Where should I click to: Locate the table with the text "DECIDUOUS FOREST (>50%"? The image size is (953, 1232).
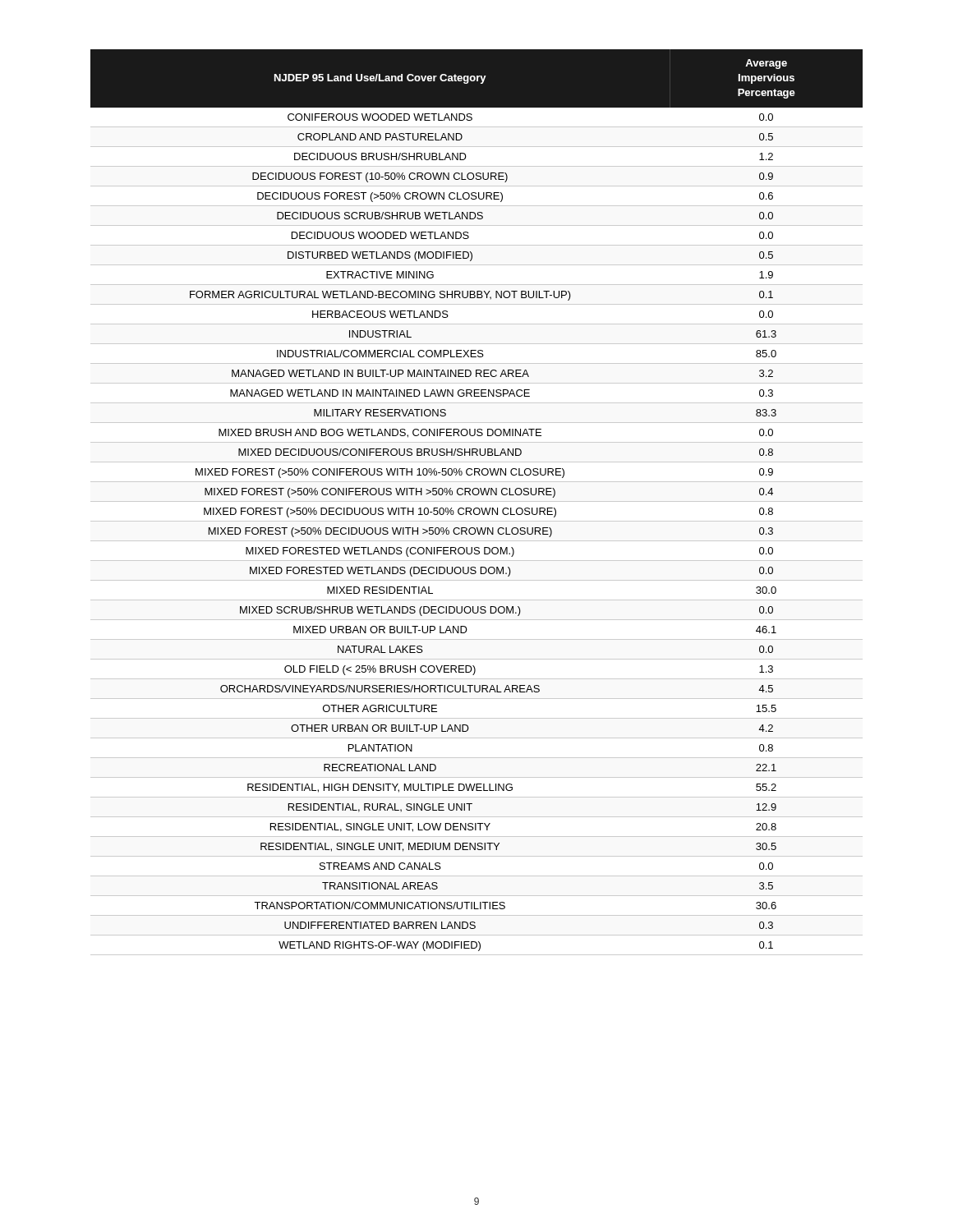click(476, 502)
